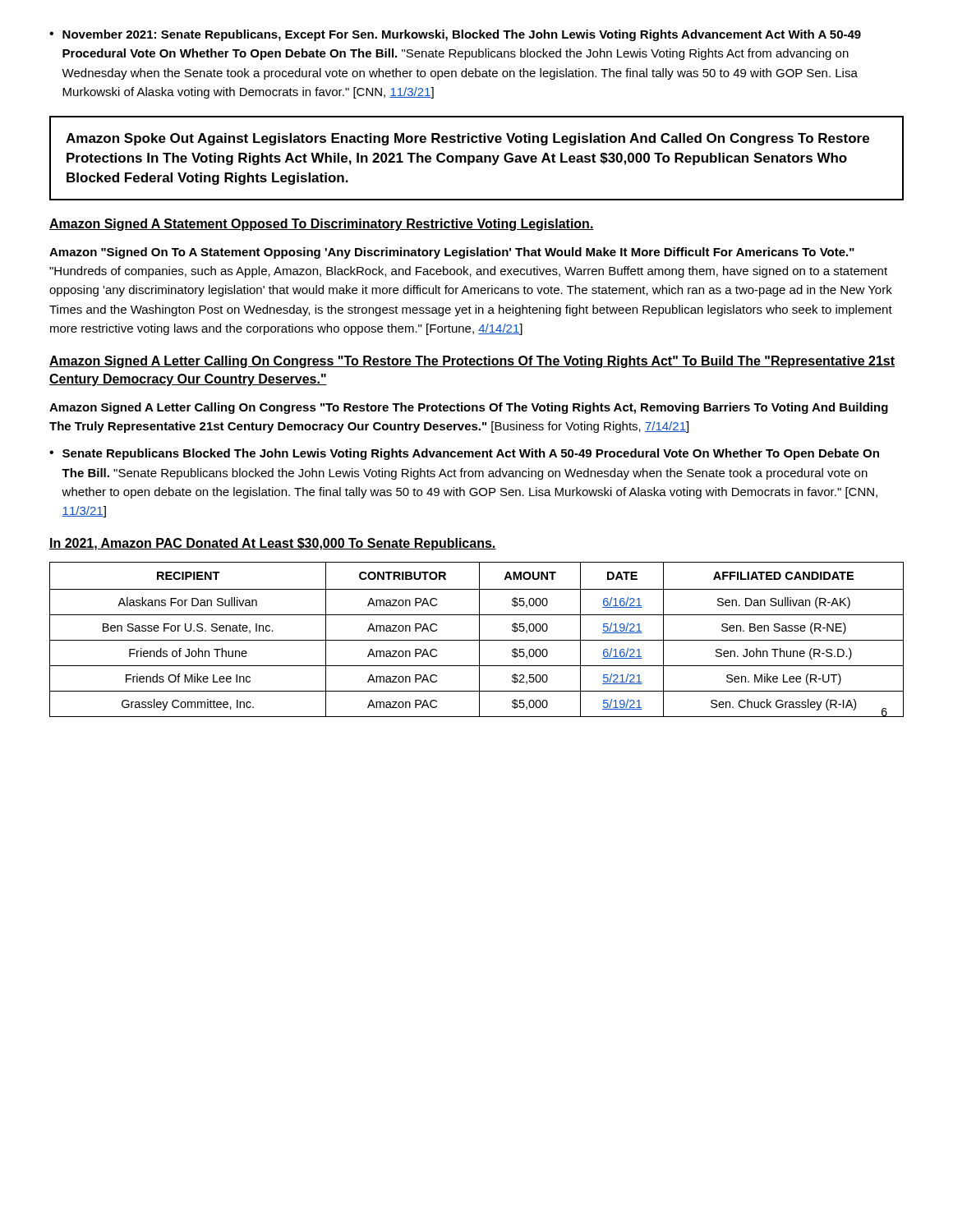Image resolution: width=953 pixels, height=1232 pixels.
Task: Click on the element starting "In 2021, Amazon"
Action: click(x=272, y=544)
